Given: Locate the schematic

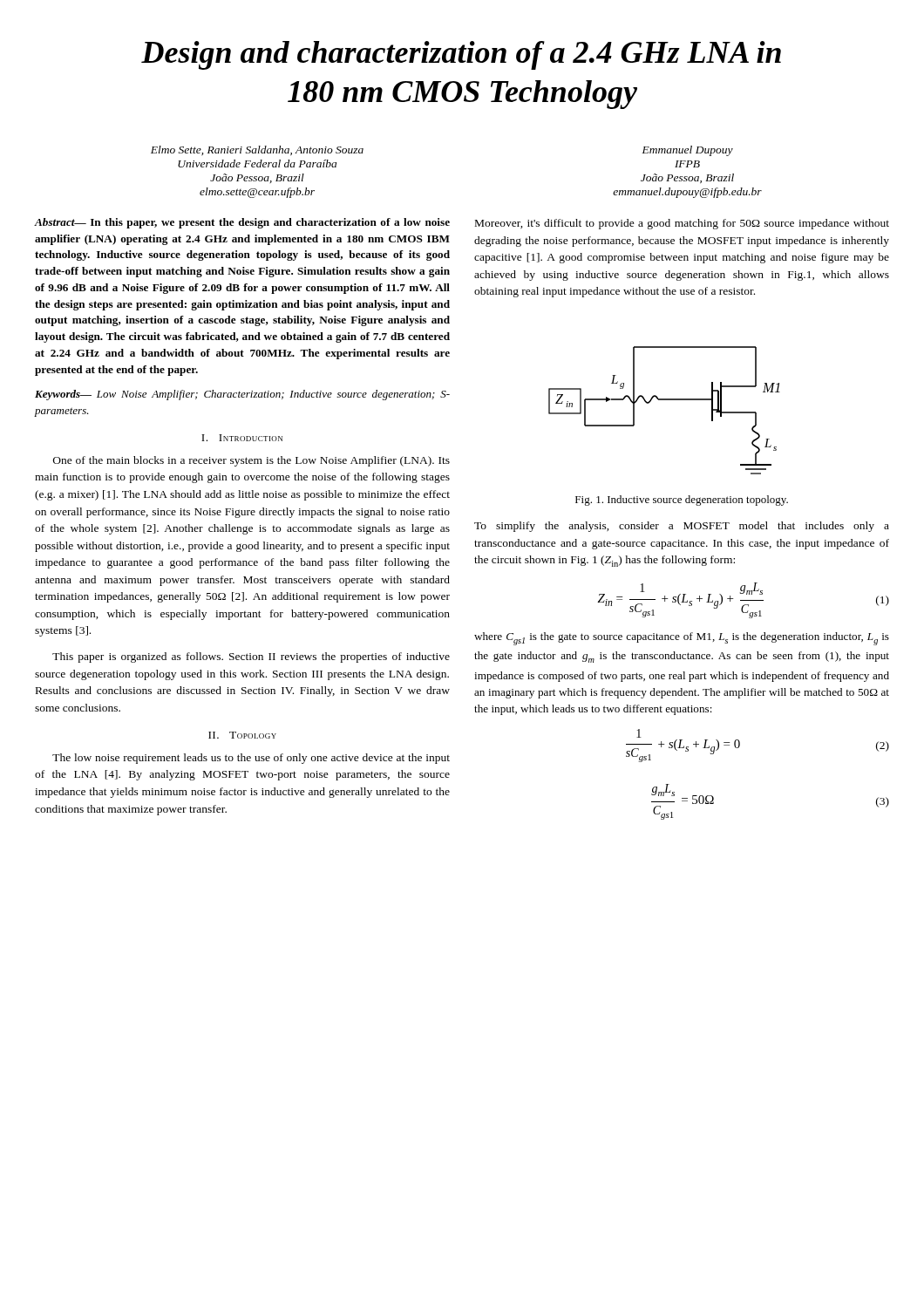Looking at the screenshot, I should [682, 399].
